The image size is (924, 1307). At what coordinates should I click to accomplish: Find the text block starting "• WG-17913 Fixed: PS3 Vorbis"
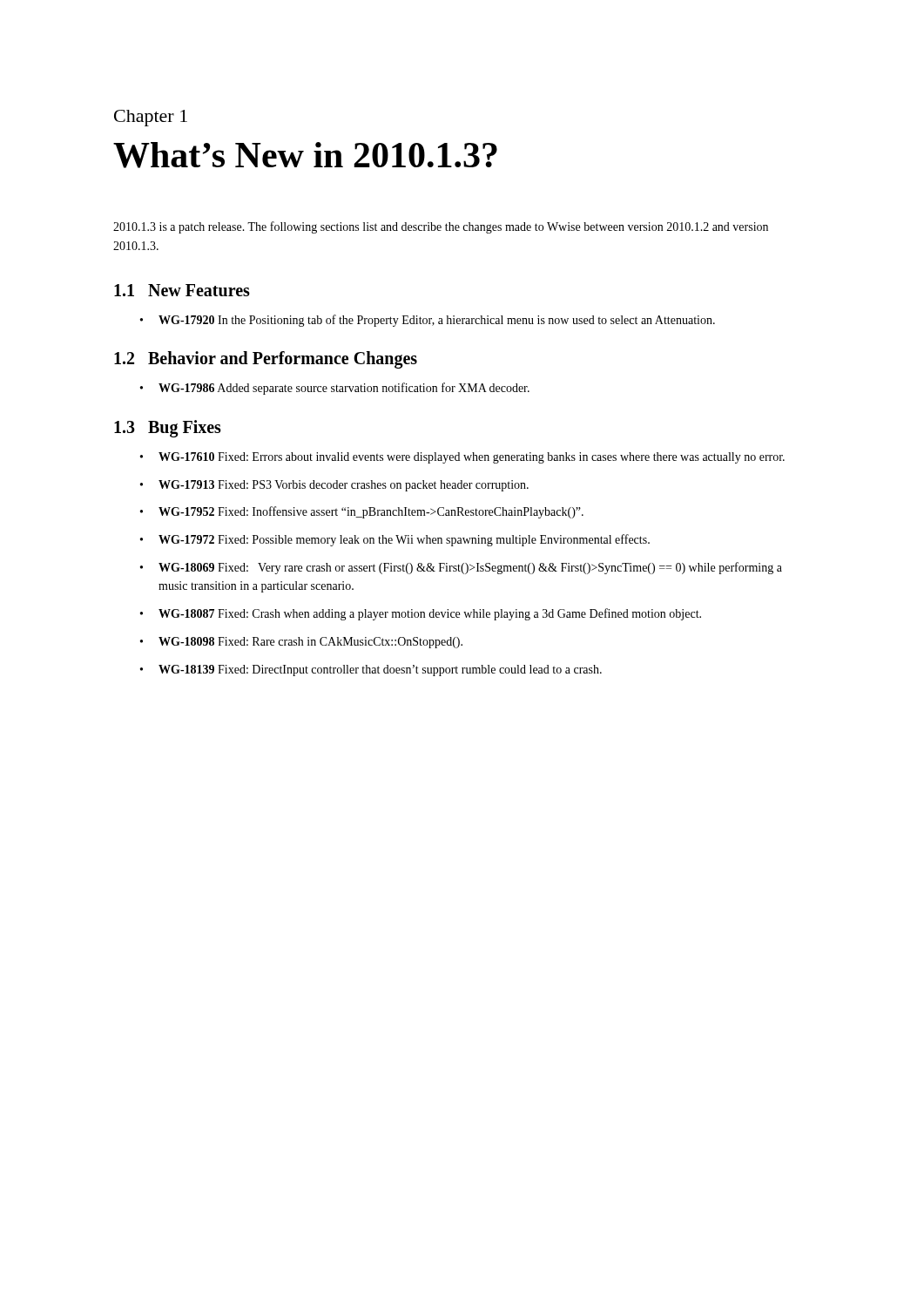(475, 485)
